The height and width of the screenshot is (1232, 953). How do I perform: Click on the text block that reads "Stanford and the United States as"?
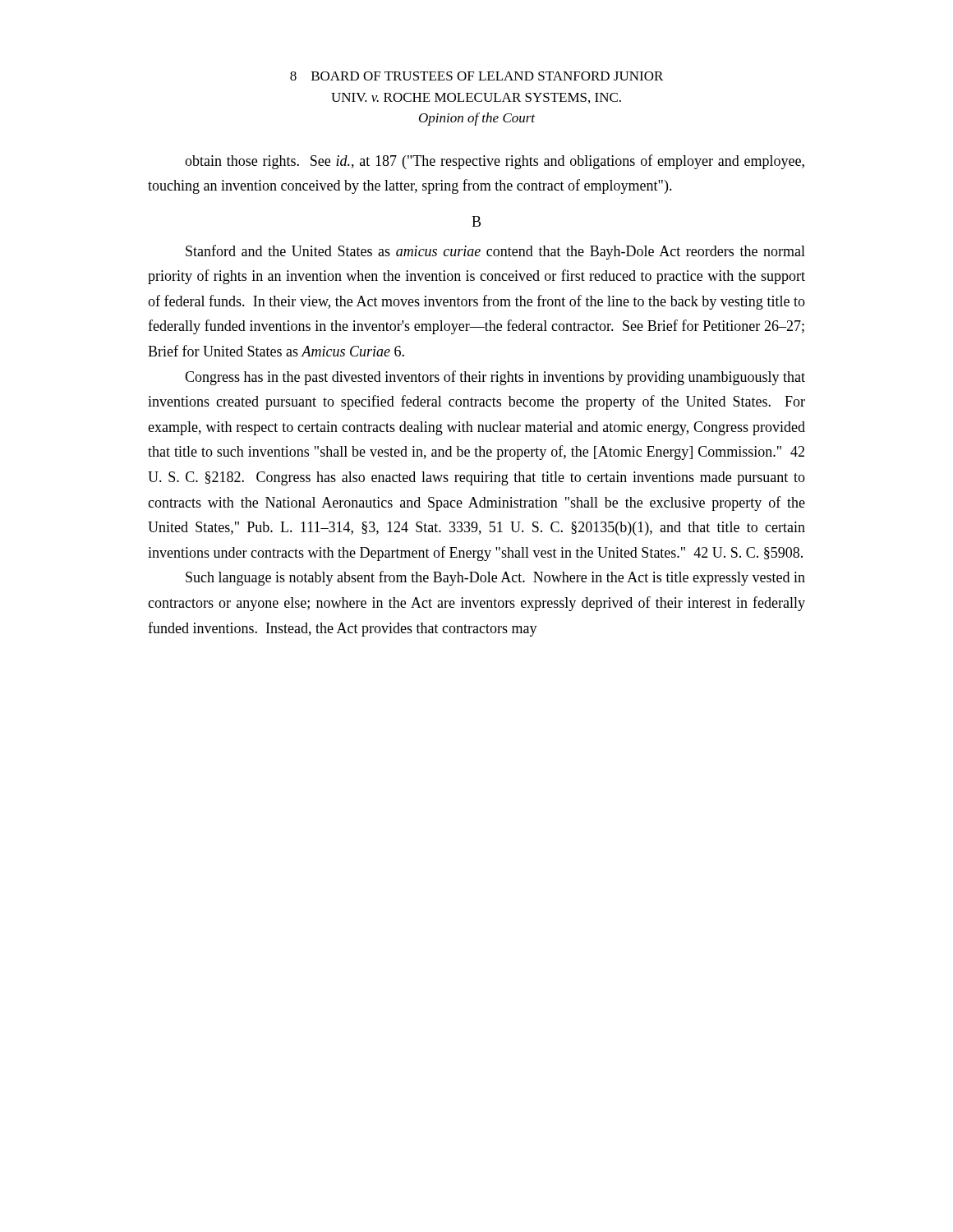tap(476, 301)
